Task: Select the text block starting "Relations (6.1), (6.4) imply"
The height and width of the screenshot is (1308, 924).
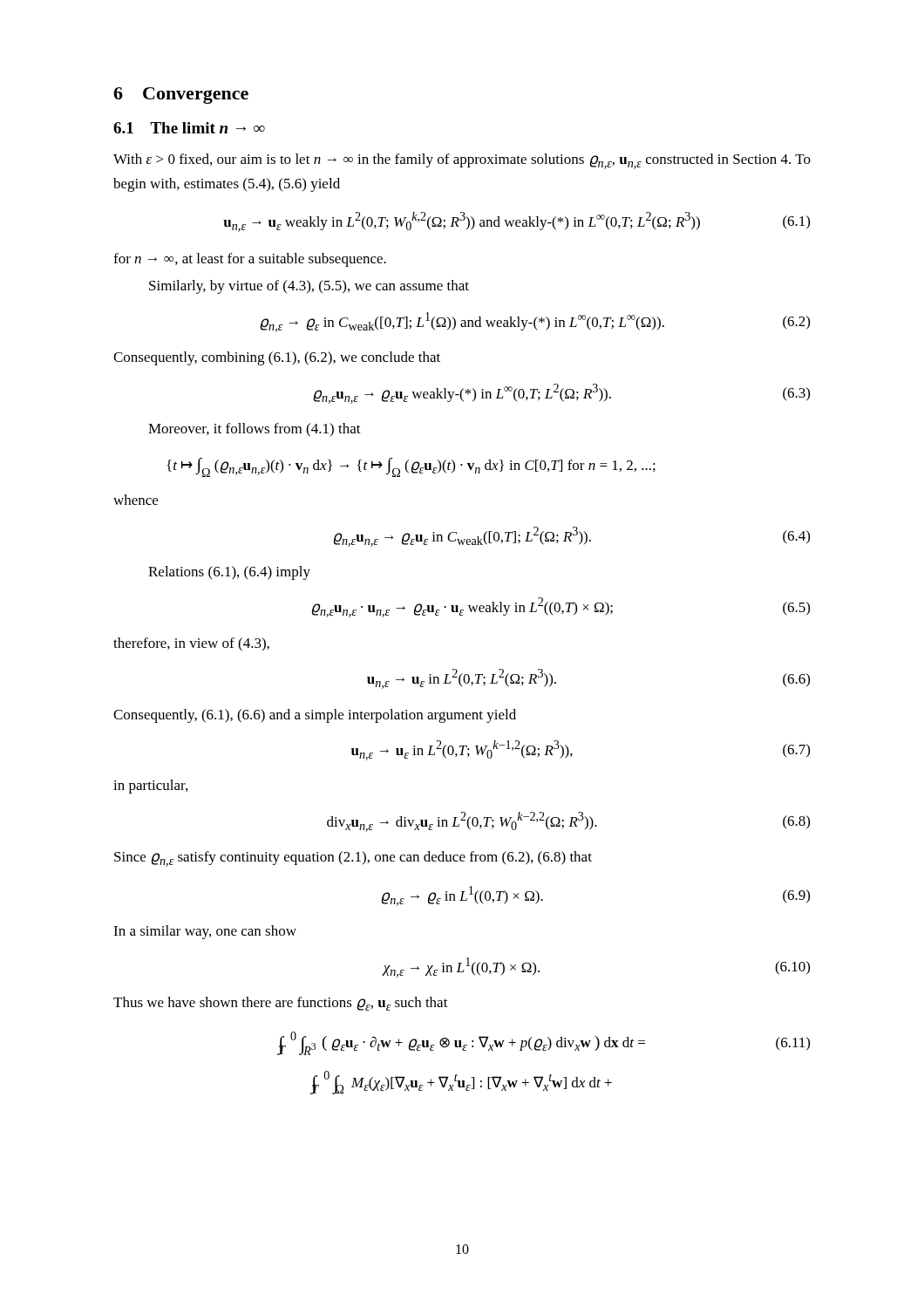Action: (x=229, y=573)
